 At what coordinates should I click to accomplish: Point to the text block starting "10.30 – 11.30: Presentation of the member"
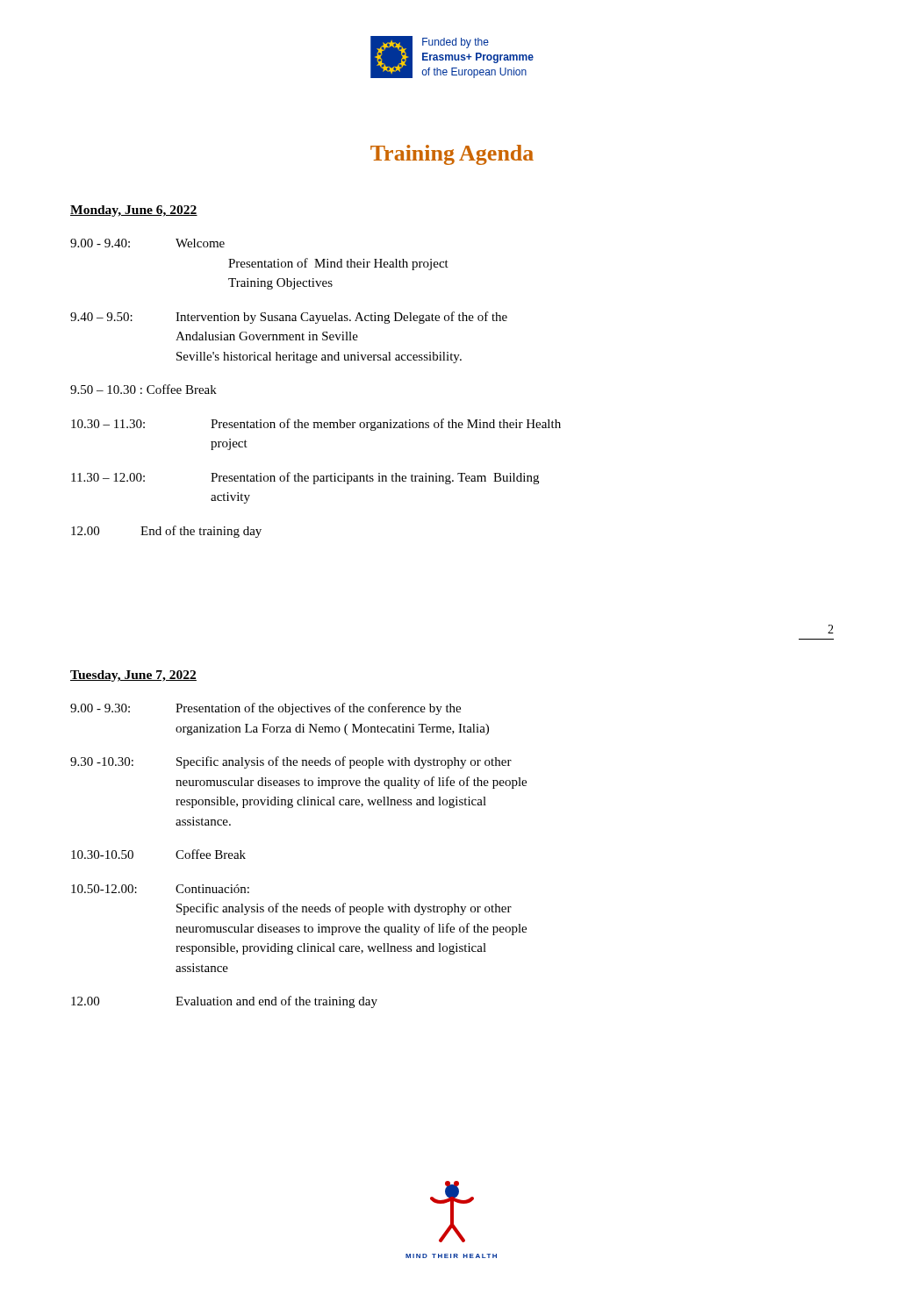[316, 433]
